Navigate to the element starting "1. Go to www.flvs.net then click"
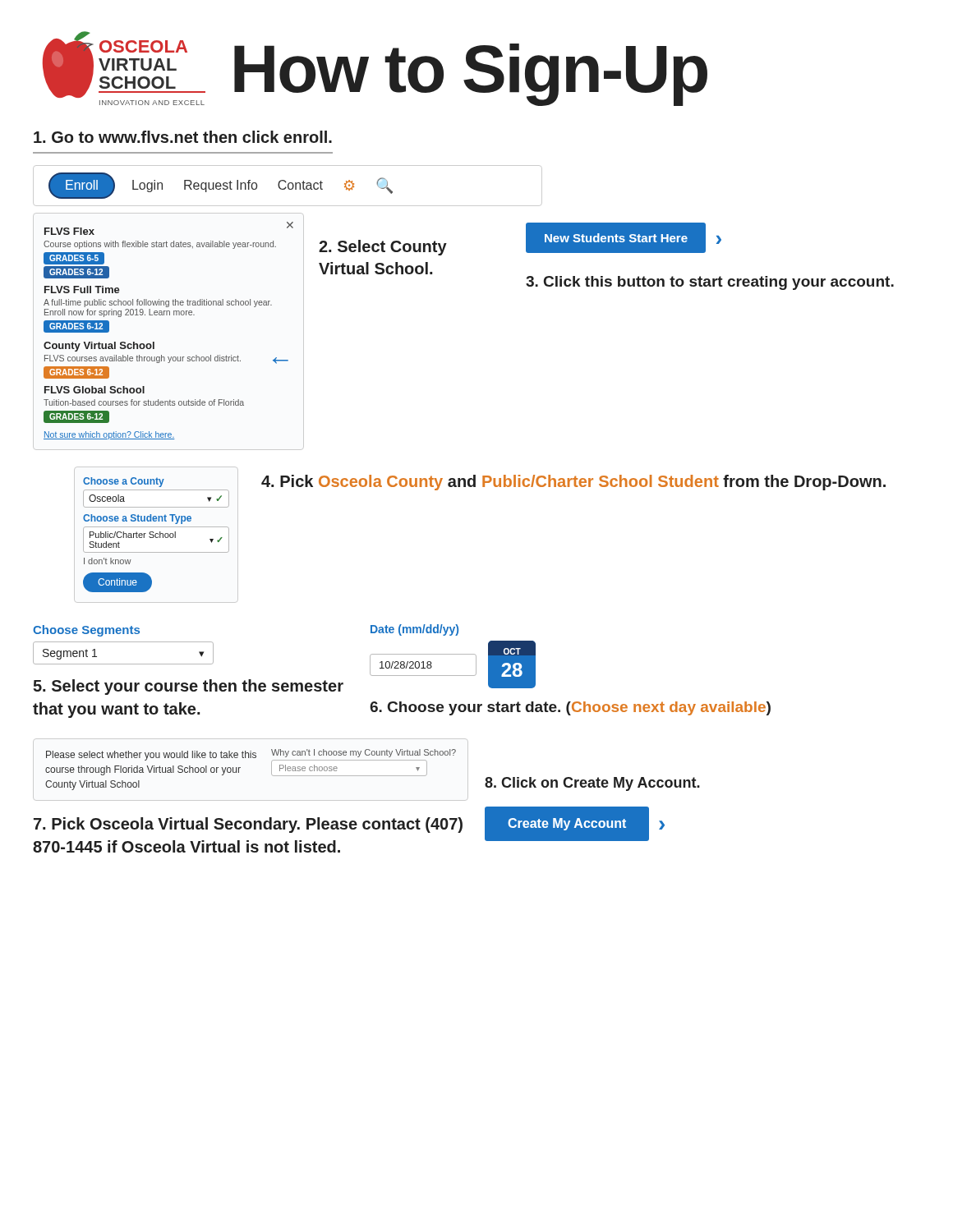Screen dimensions: 1232x953 click(x=183, y=137)
